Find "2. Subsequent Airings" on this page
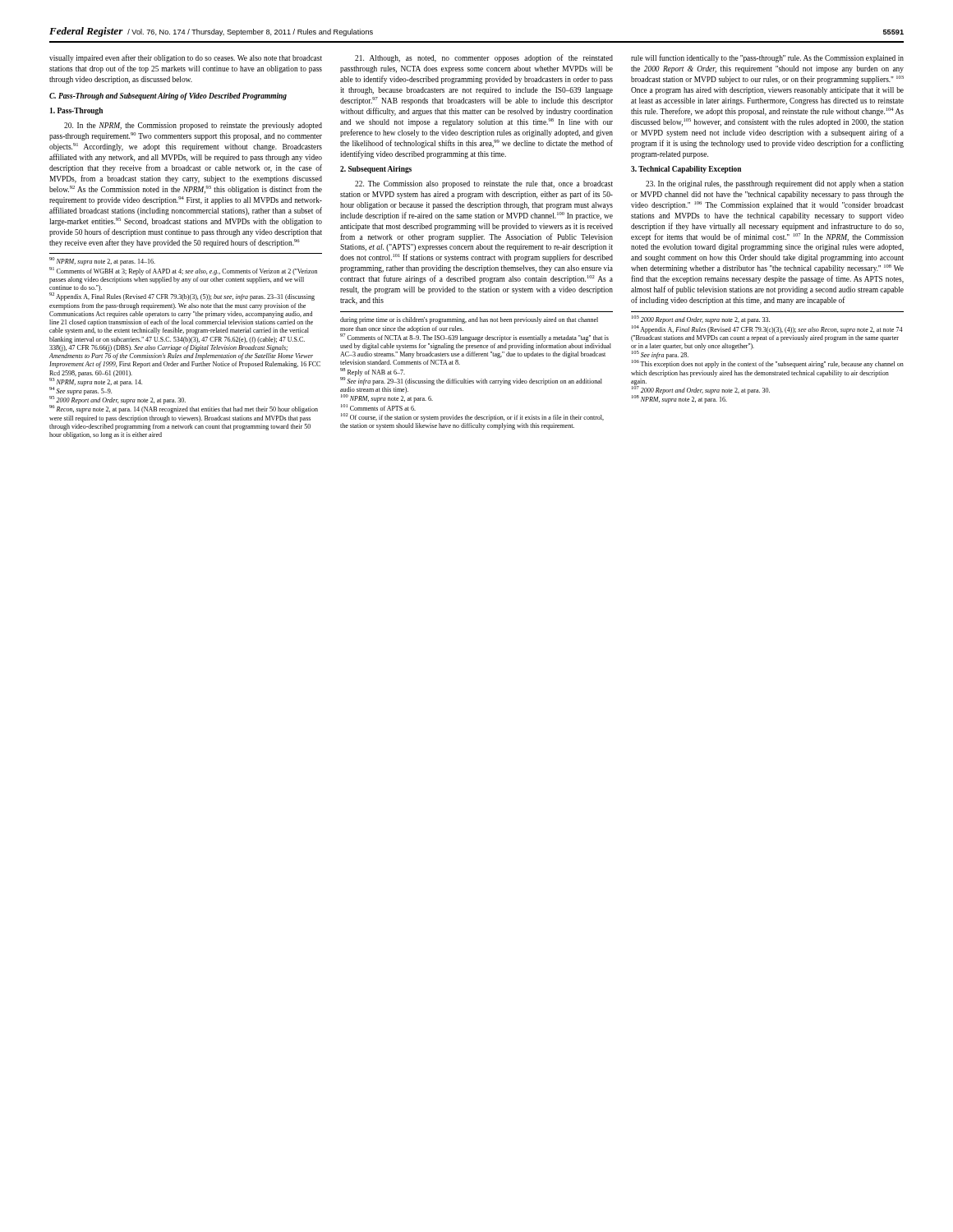The width and height of the screenshot is (953, 1232). 376,170
